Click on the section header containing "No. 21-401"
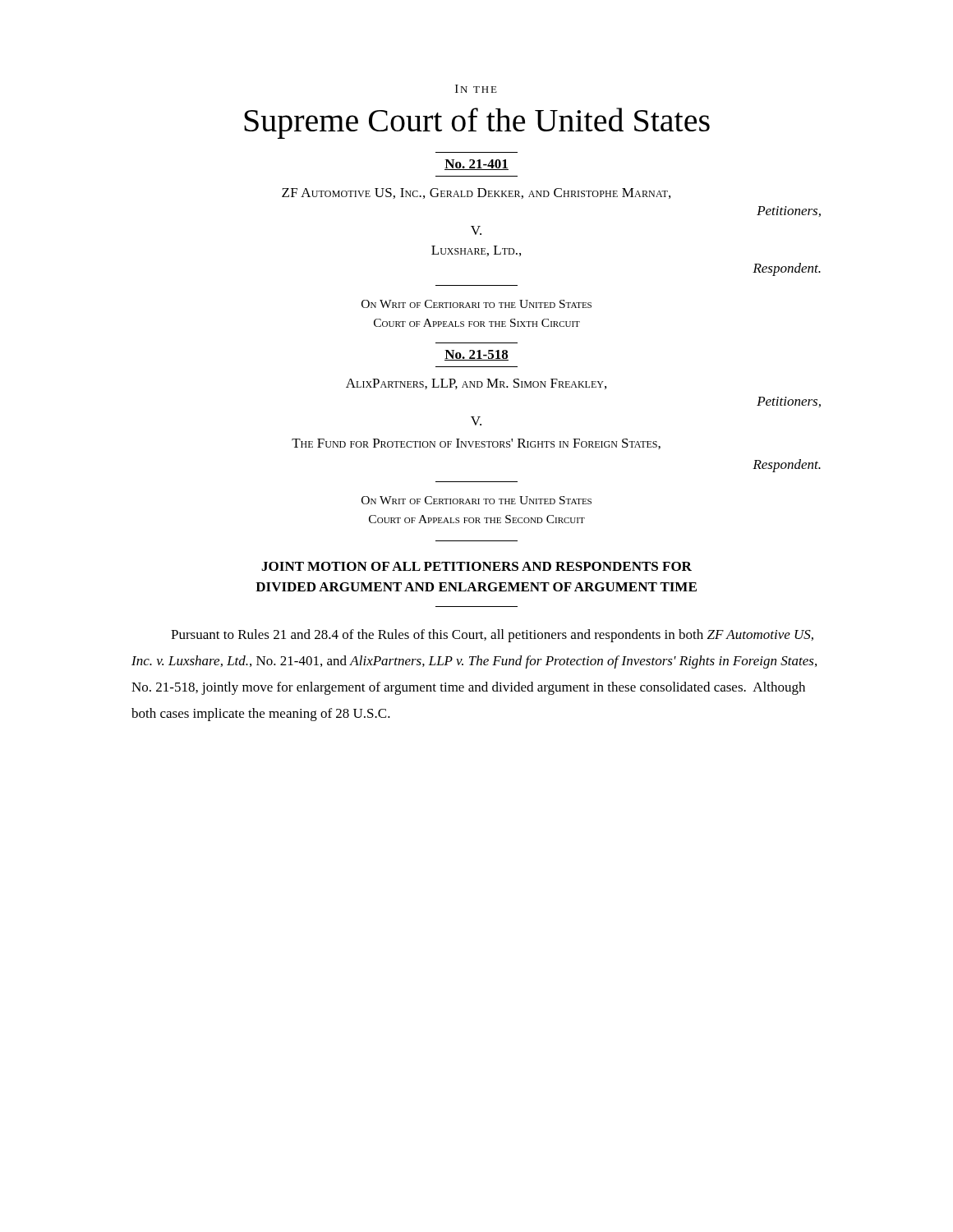The width and height of the screenshot is (953, 1232). [476, 164]
